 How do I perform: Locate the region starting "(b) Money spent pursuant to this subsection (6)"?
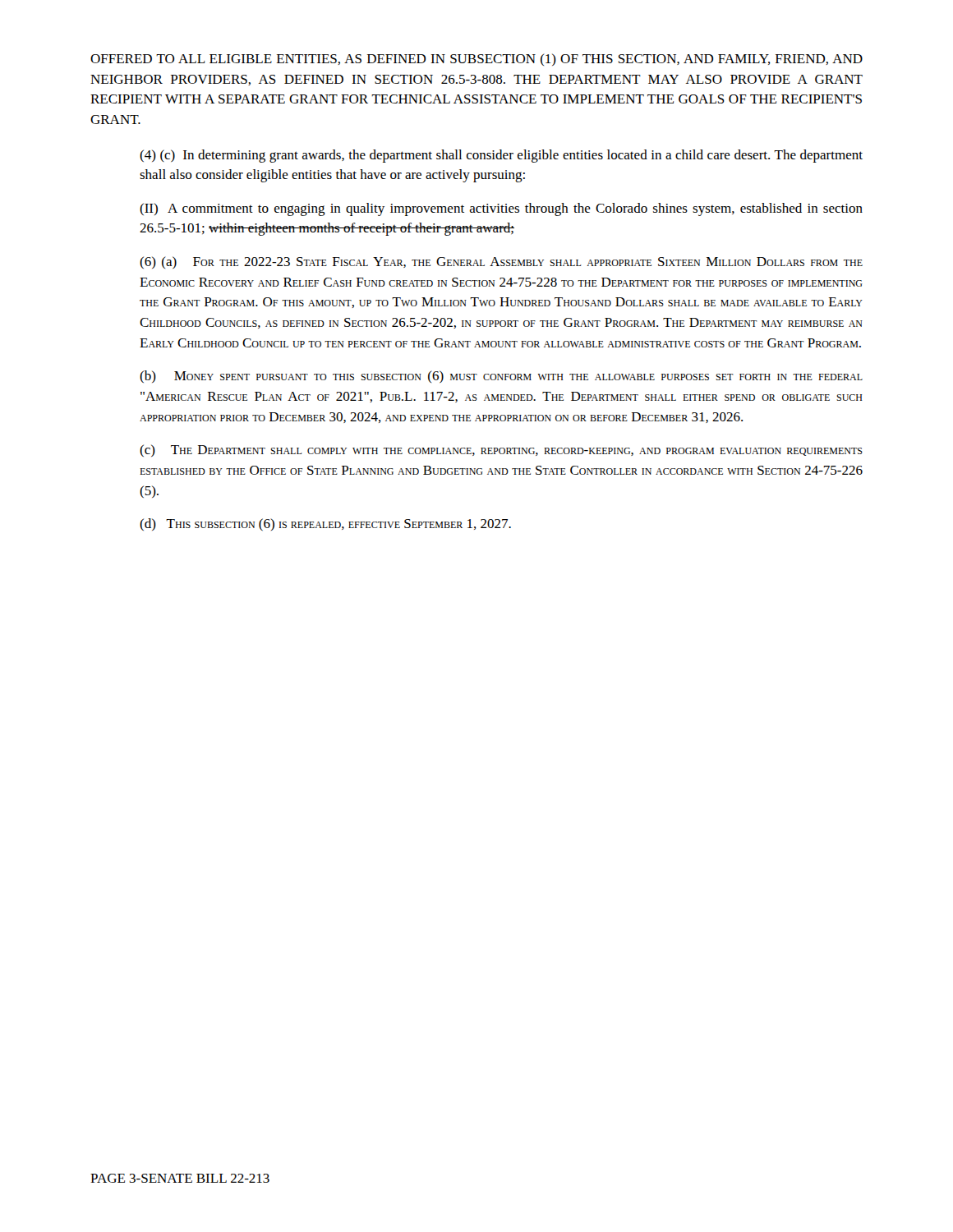click(x=501, y=396)
